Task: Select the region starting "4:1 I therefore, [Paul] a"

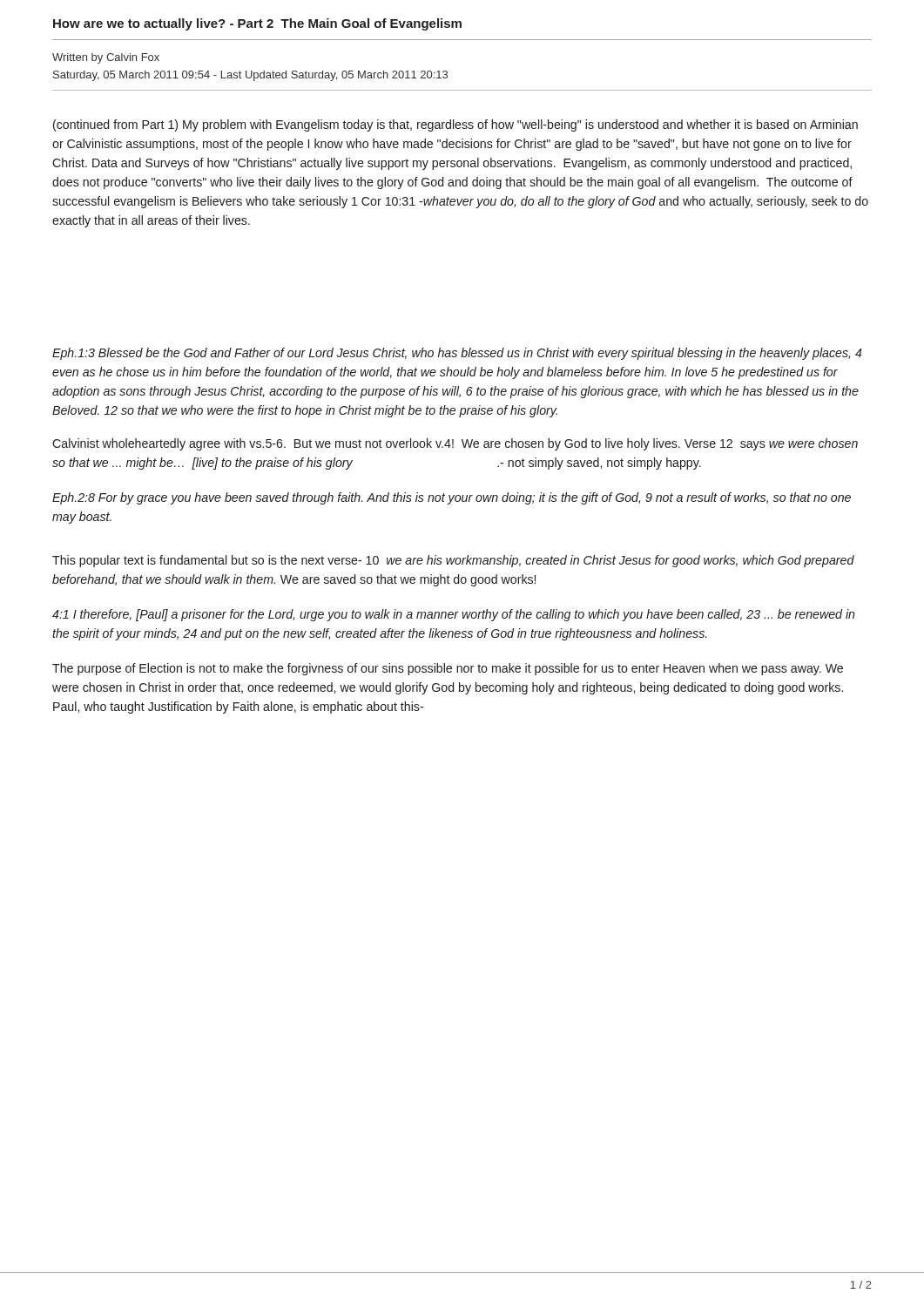Action: (x=454, y=624)
